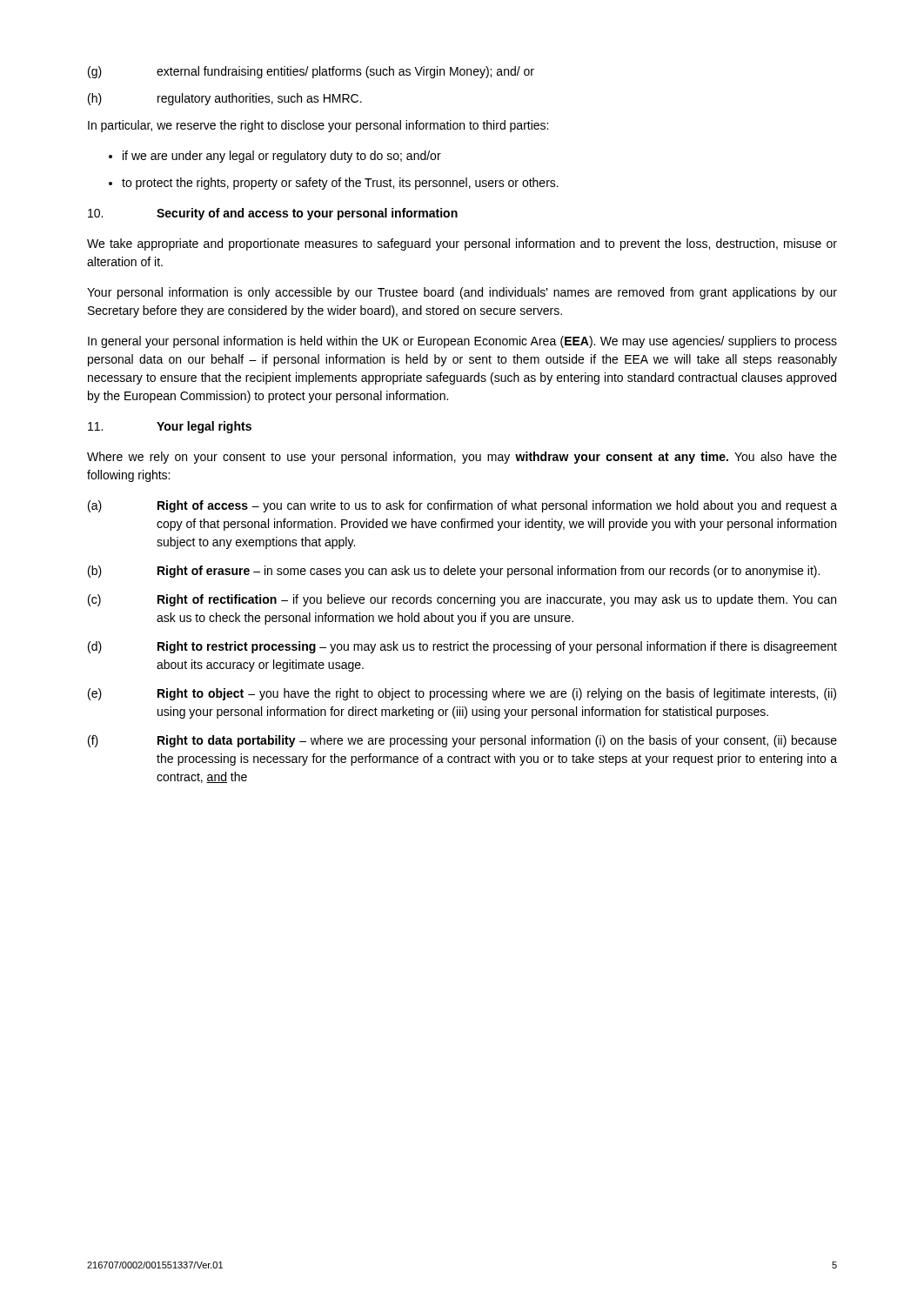The height and width of the screenshot is (1305, 924).
Task: Select the text starting "to protect the rights, property"
Action: click(479, 183)
